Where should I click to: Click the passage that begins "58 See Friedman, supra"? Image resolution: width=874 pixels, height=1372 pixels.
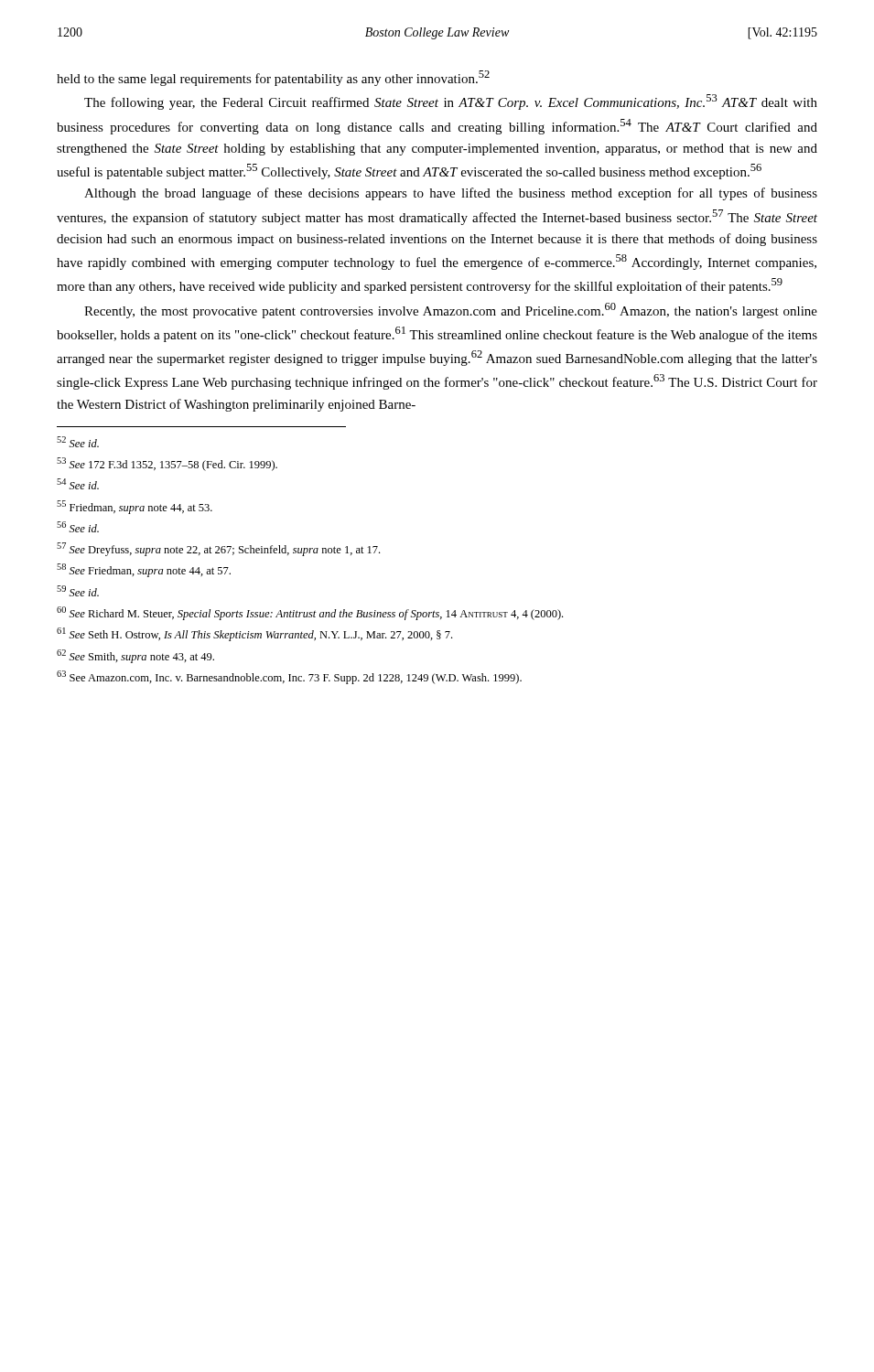(x=144, y=570)
